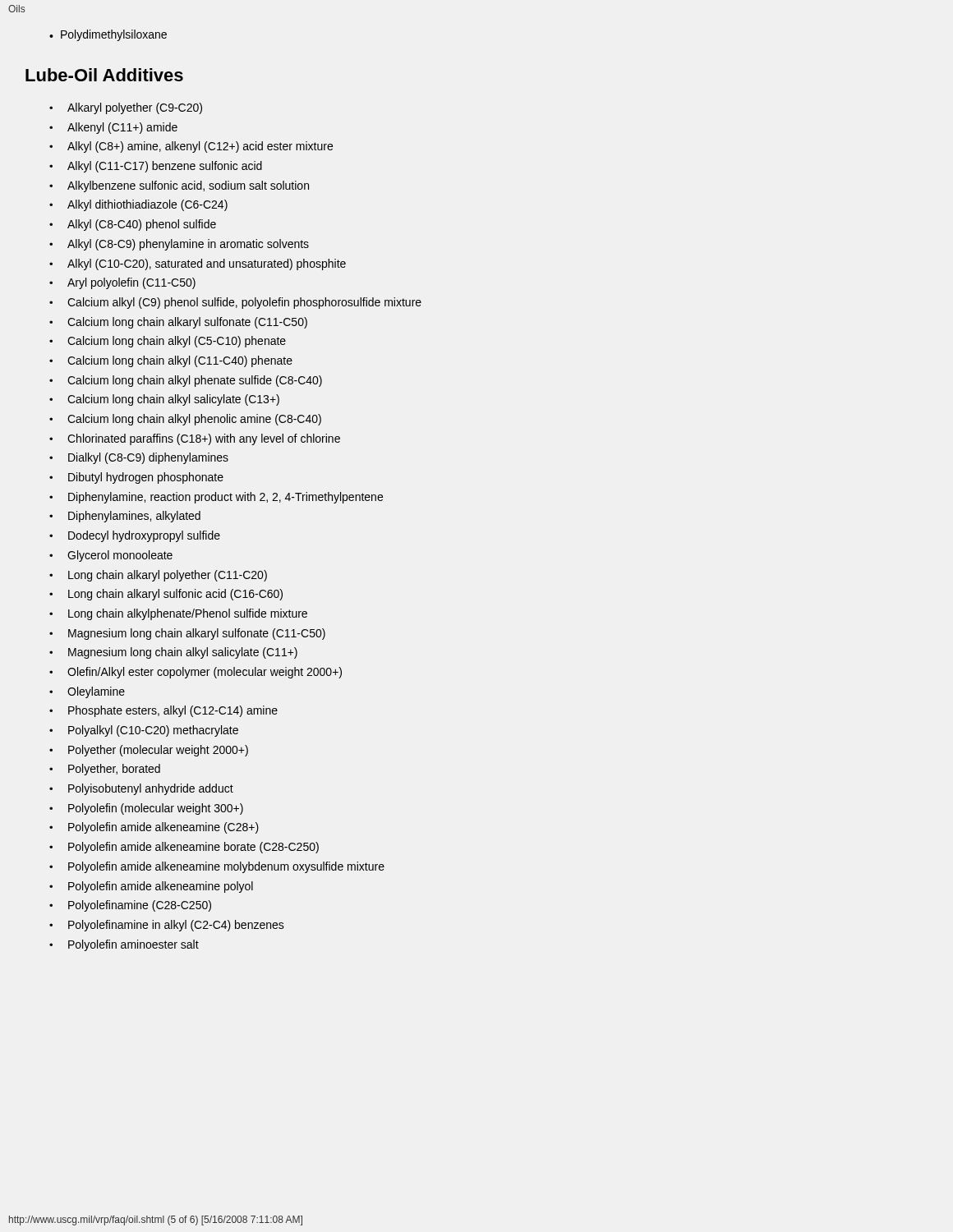Viewport: 953px width, 1232px height.
Task: Locate the text "•Phosphate esters, alkyl (C12-C14) amine"
Action: (163, 711)
